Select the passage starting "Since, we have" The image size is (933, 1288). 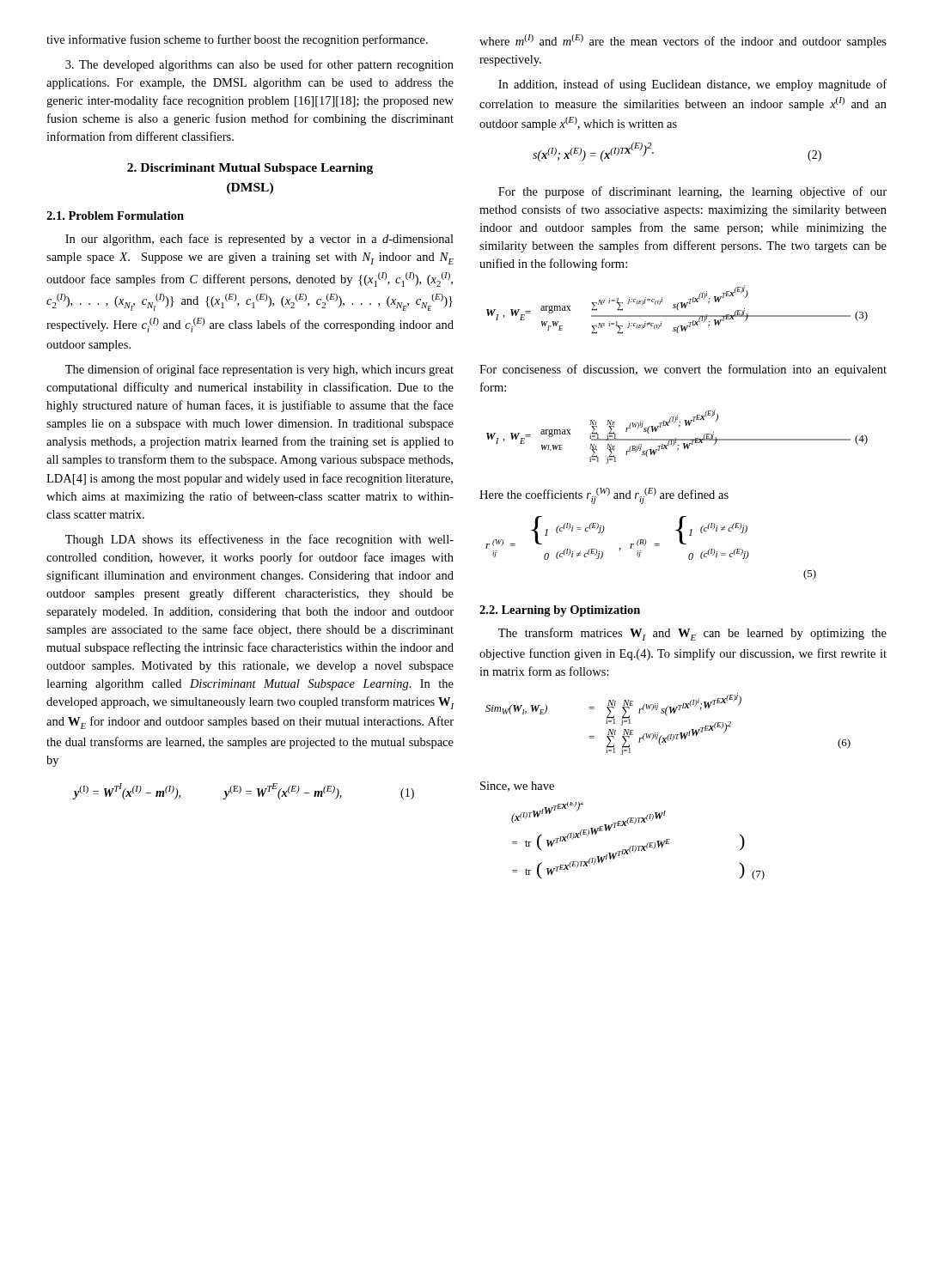point(517,787)
